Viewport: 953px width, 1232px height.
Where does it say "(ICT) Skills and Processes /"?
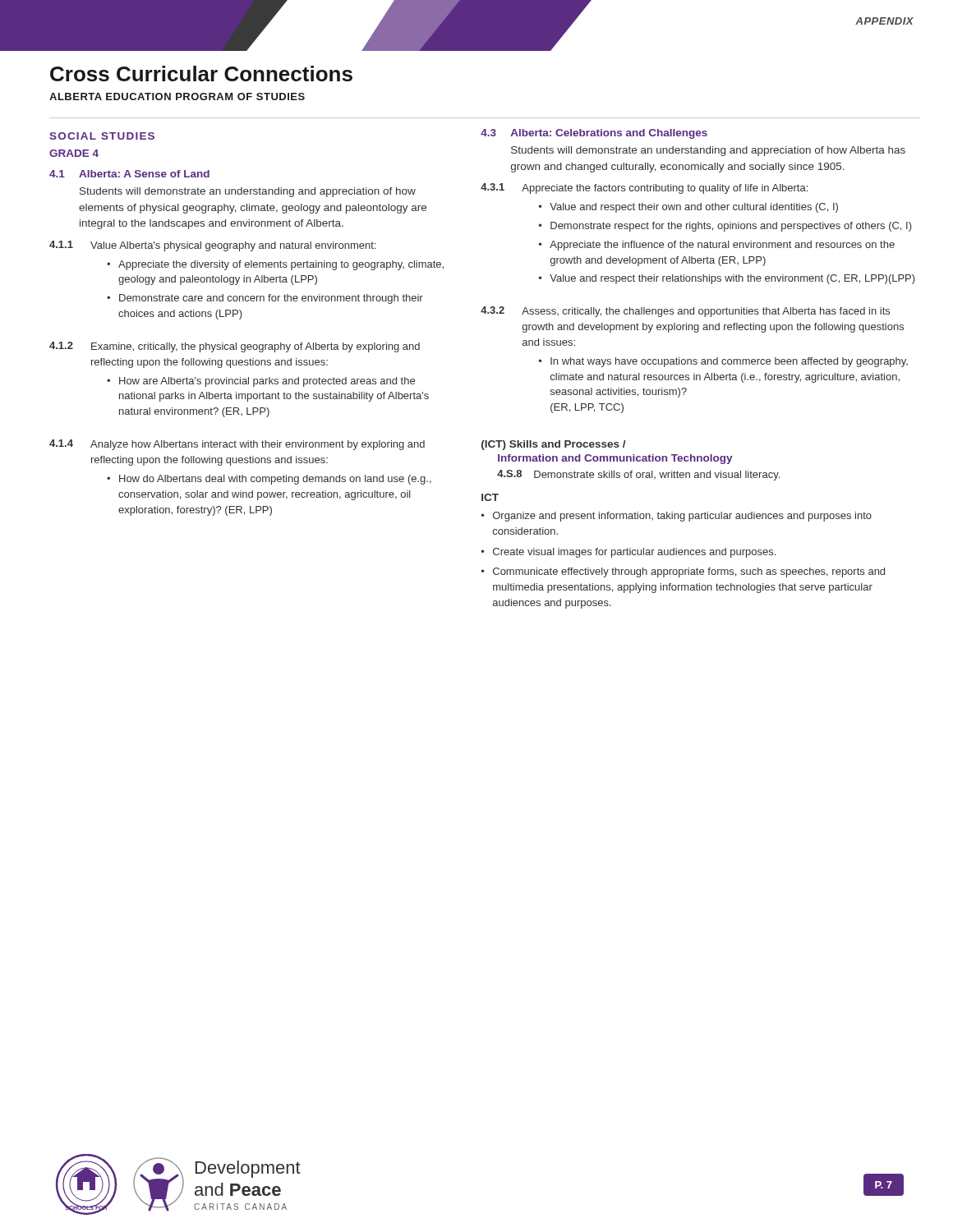tap(553, 444)
